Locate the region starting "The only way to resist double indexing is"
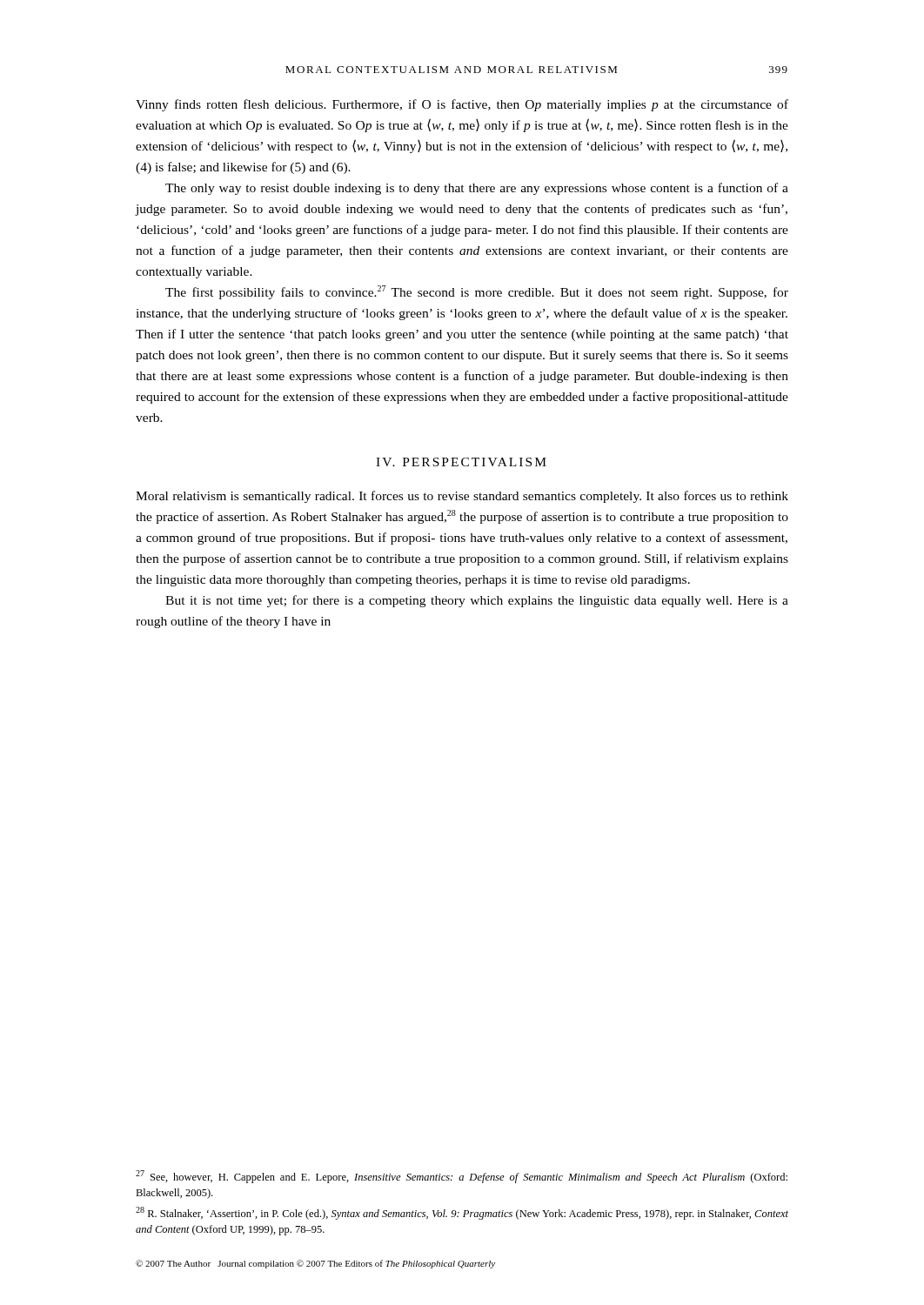Screen dimensions: 1305x924 click(x=462, y=230)
